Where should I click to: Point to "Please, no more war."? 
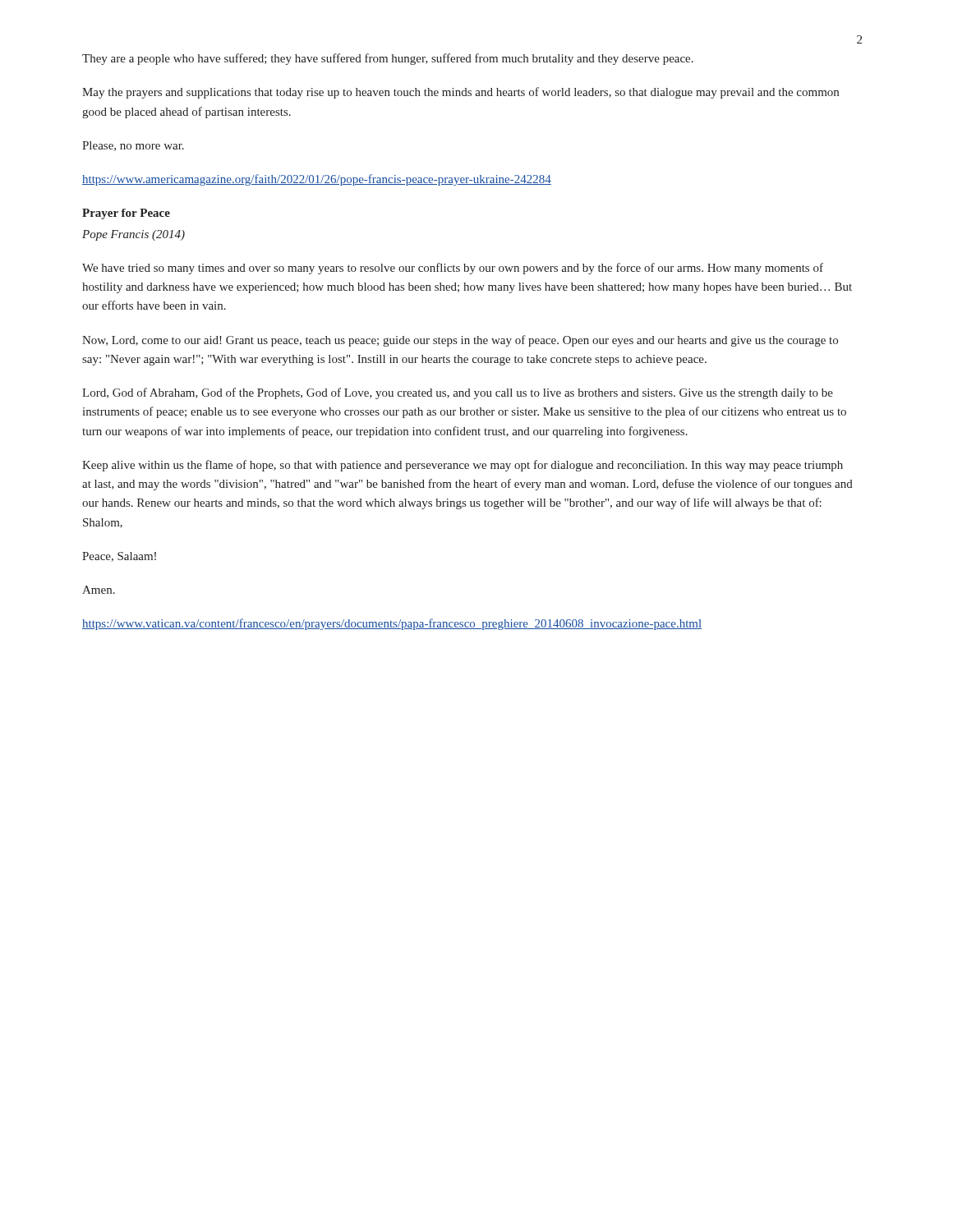(x=133, y=145)
